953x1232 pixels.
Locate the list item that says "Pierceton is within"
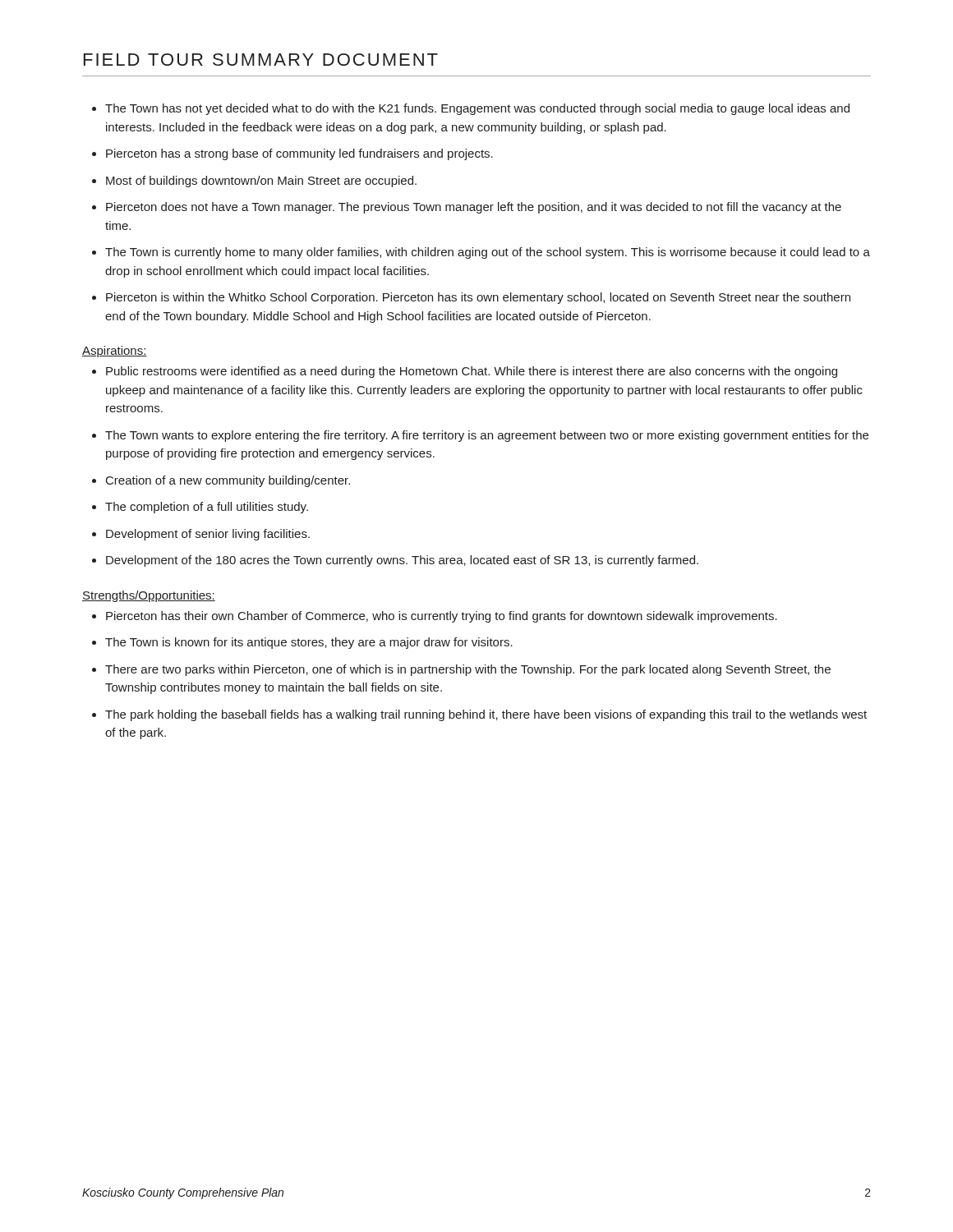(478, 306)
